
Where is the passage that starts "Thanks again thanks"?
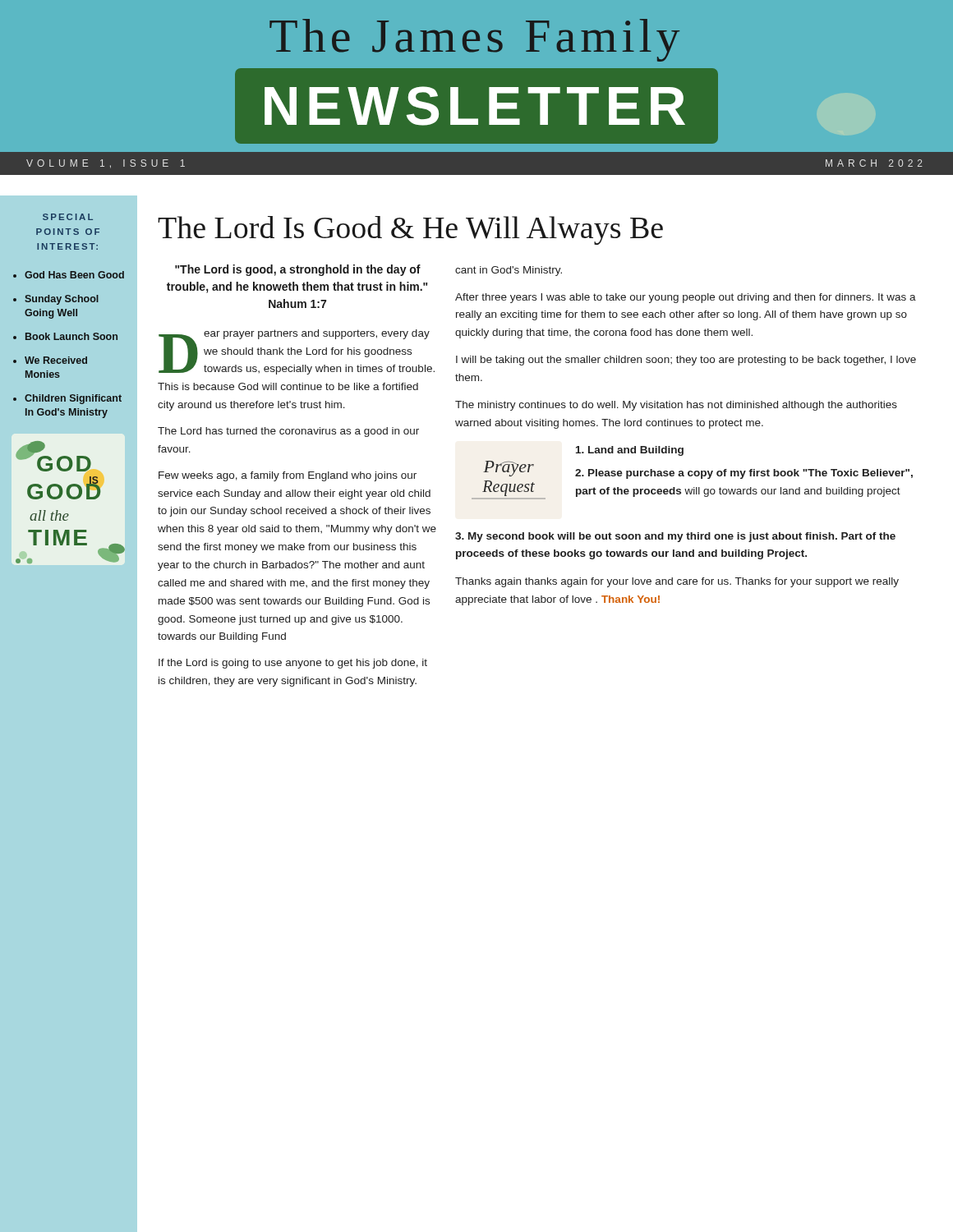coord(677,590)
